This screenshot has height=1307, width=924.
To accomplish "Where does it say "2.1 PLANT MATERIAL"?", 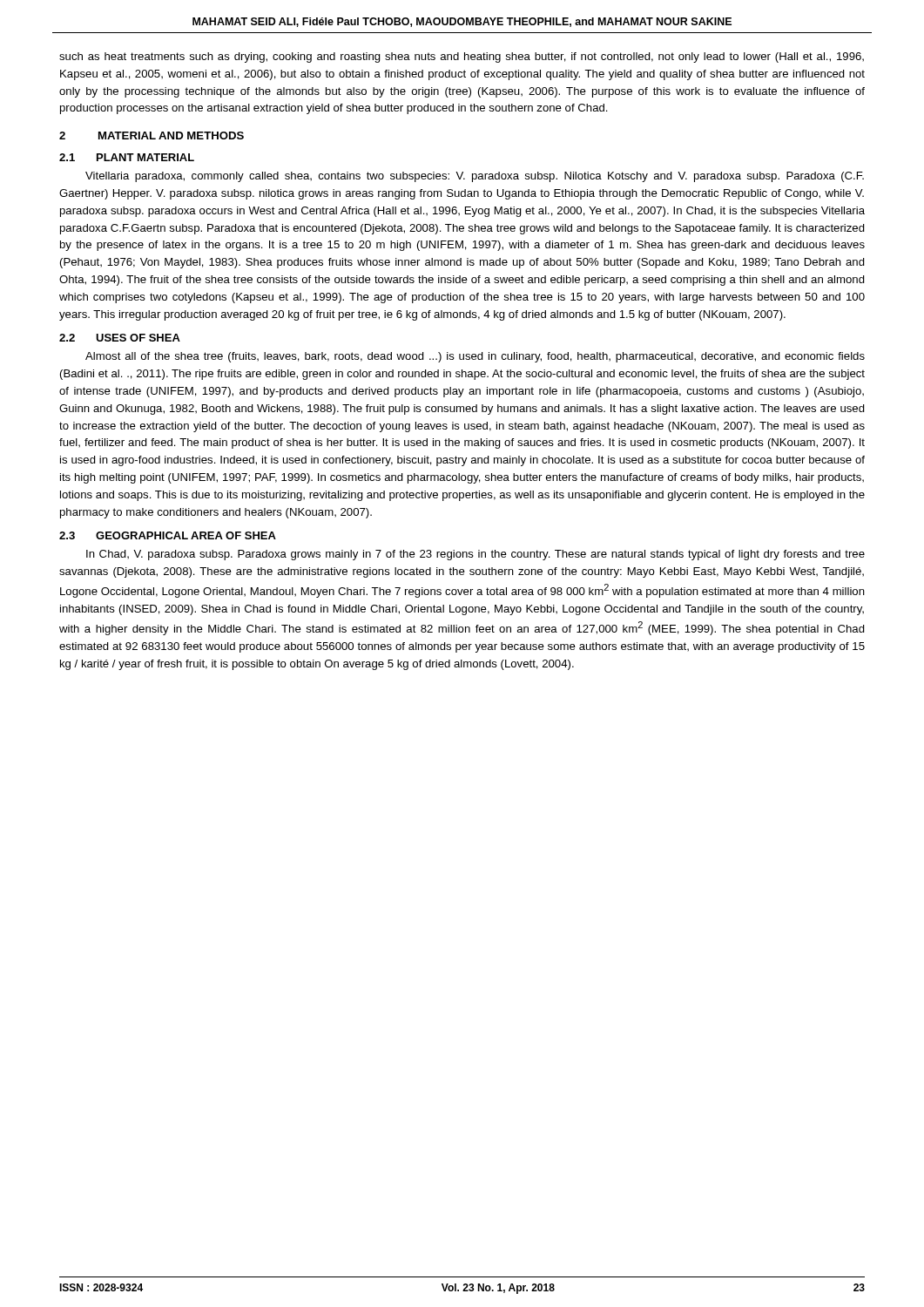I will [127, 157].
